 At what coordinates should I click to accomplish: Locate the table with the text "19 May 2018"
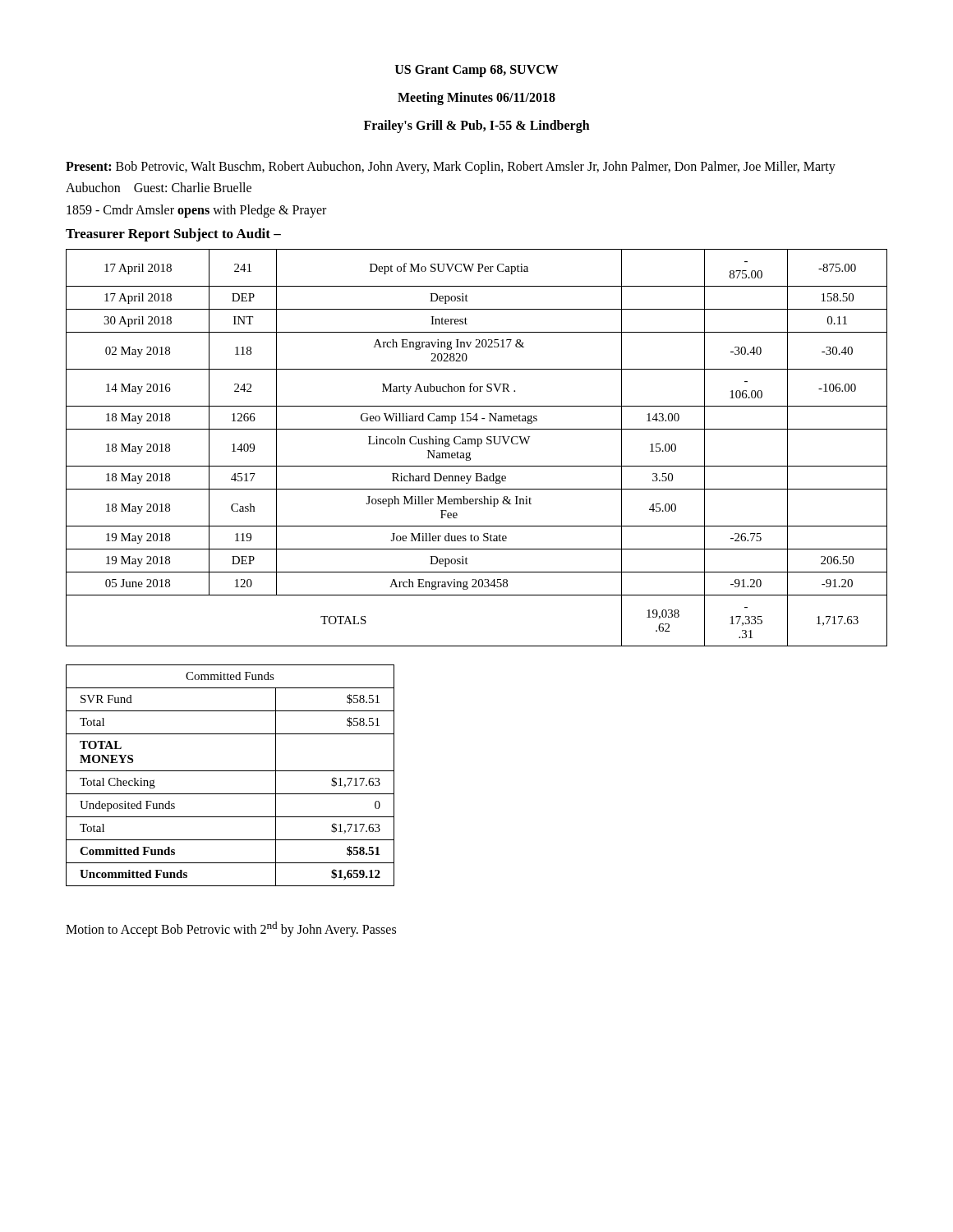click(476, 448)
